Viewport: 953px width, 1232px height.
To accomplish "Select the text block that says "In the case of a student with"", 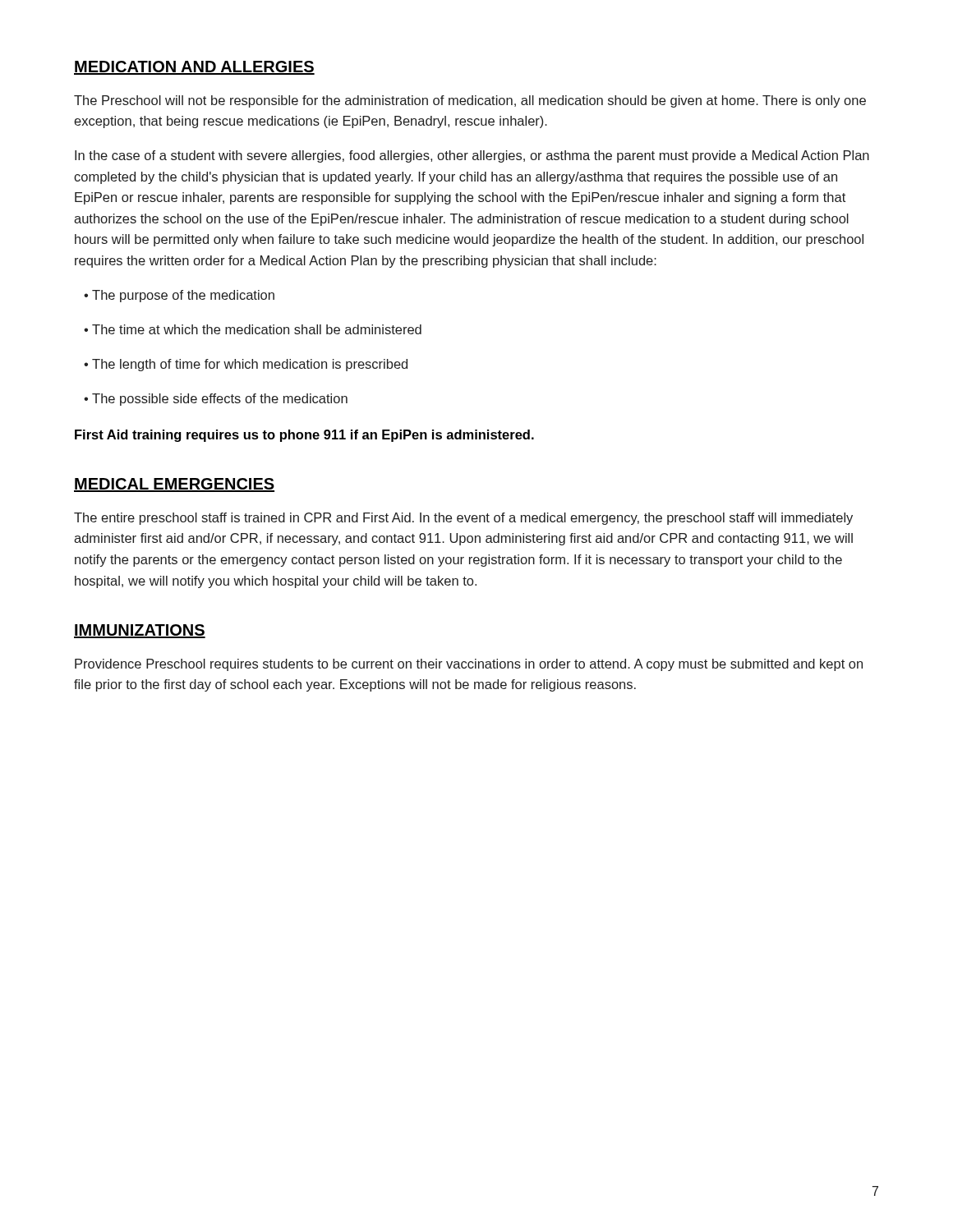I will click(476, 208).
